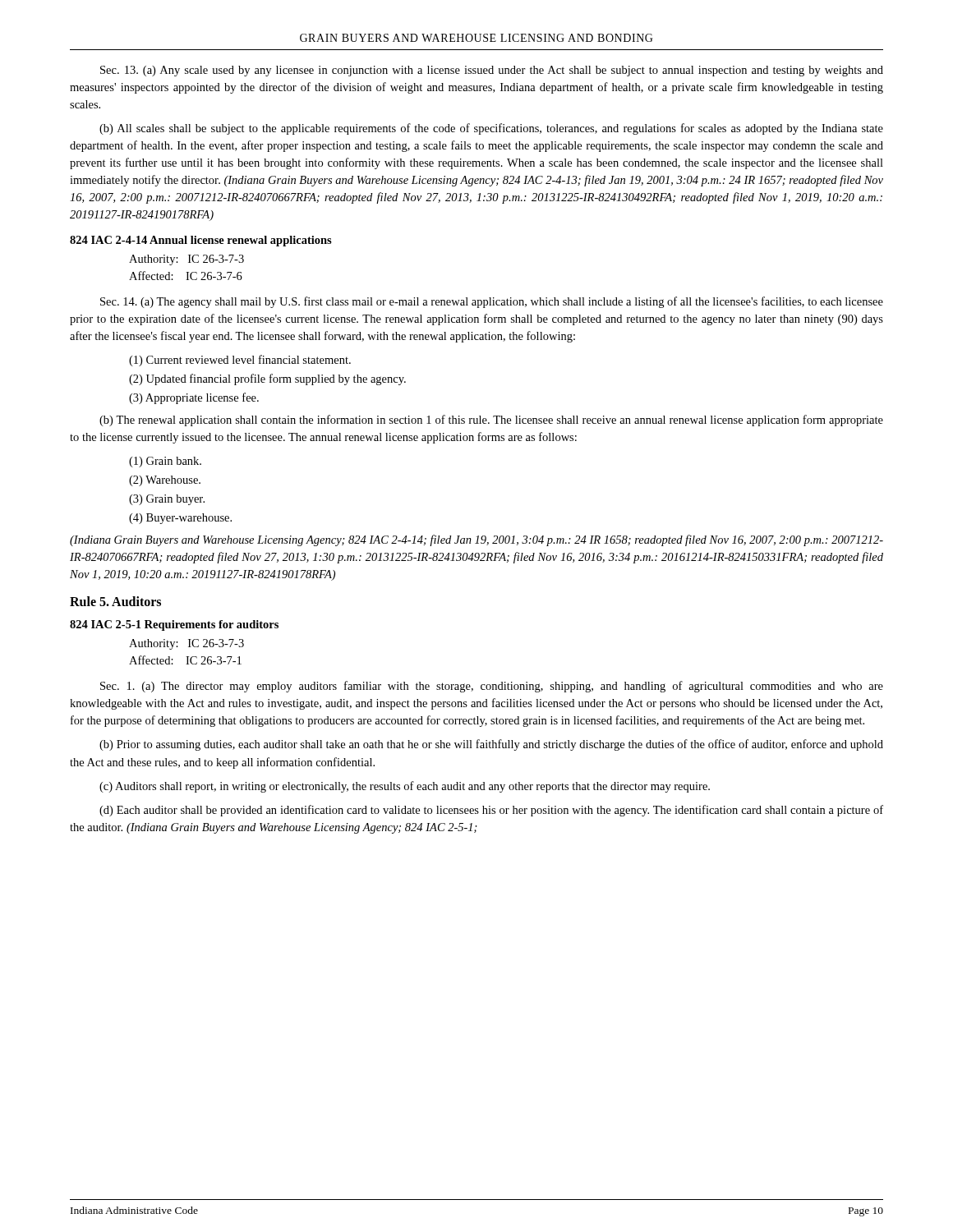
Task: Navigate to the passage starting "(1) Current reviewed level financial statement."
Action: click(240, 360)
